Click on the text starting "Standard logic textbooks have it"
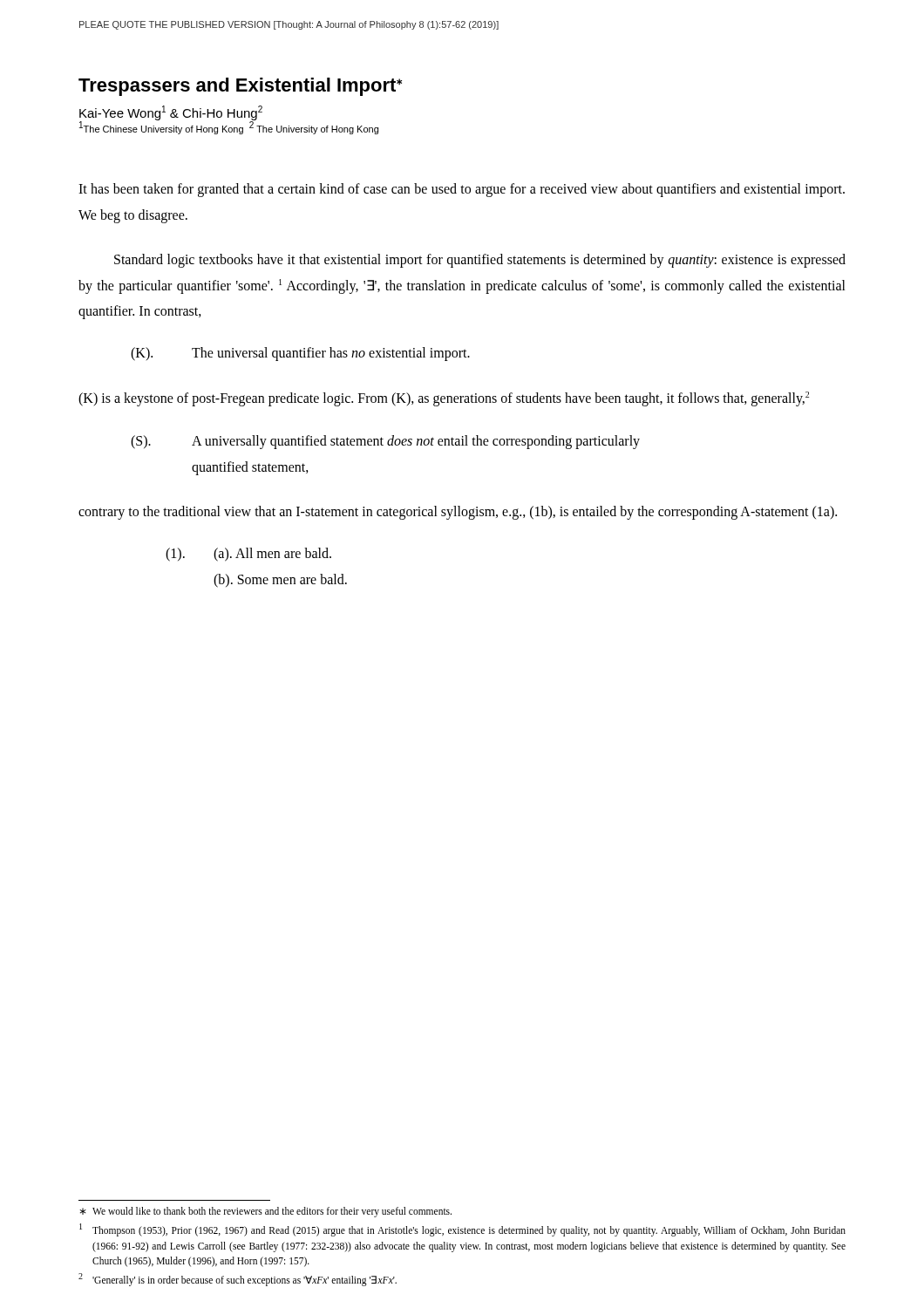The width and height of the screenshot is (924, 1308). [462, 285]
